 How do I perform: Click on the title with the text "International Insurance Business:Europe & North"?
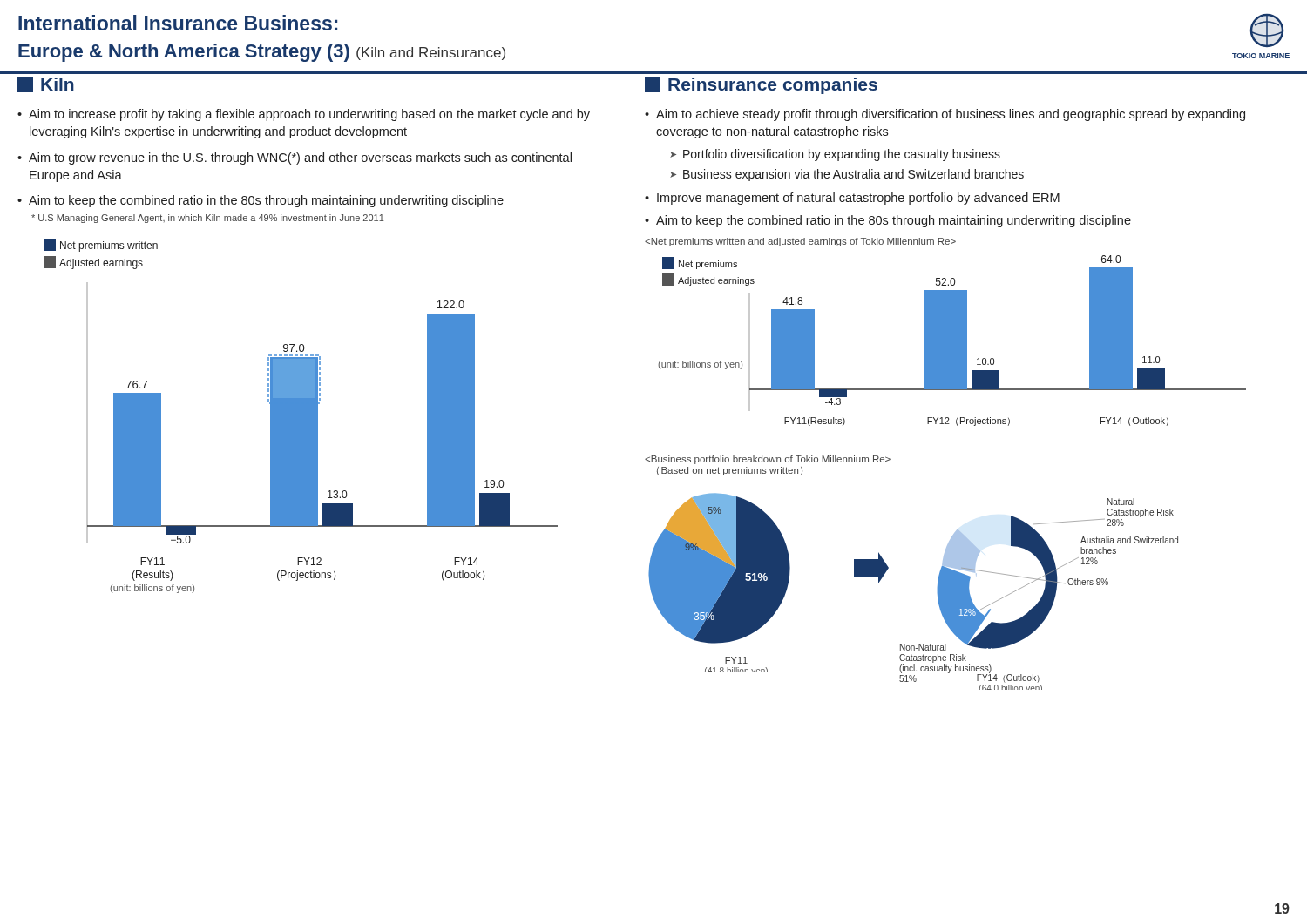tap(262, 37)
